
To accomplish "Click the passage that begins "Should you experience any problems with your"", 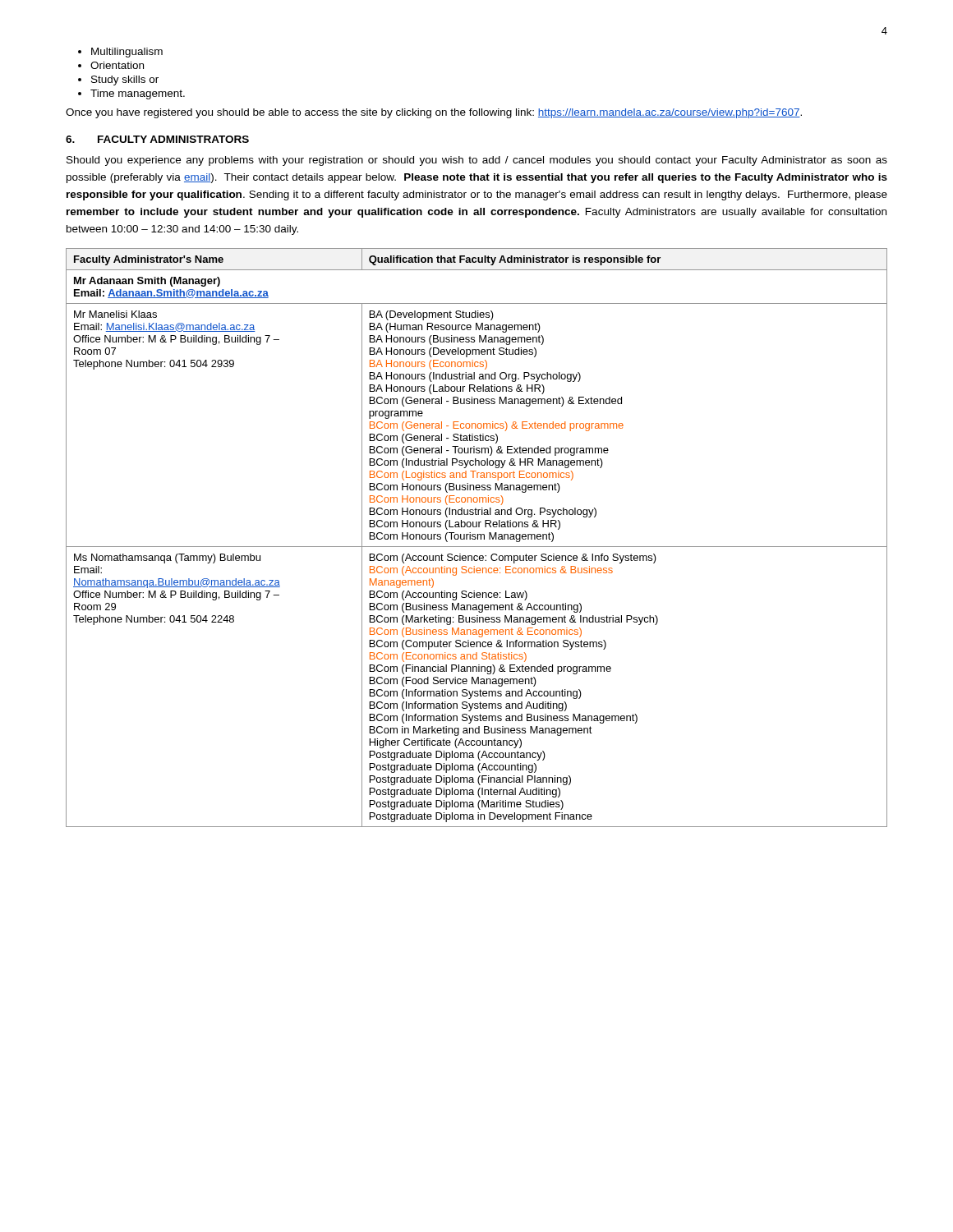I will [x=476, y=194].
